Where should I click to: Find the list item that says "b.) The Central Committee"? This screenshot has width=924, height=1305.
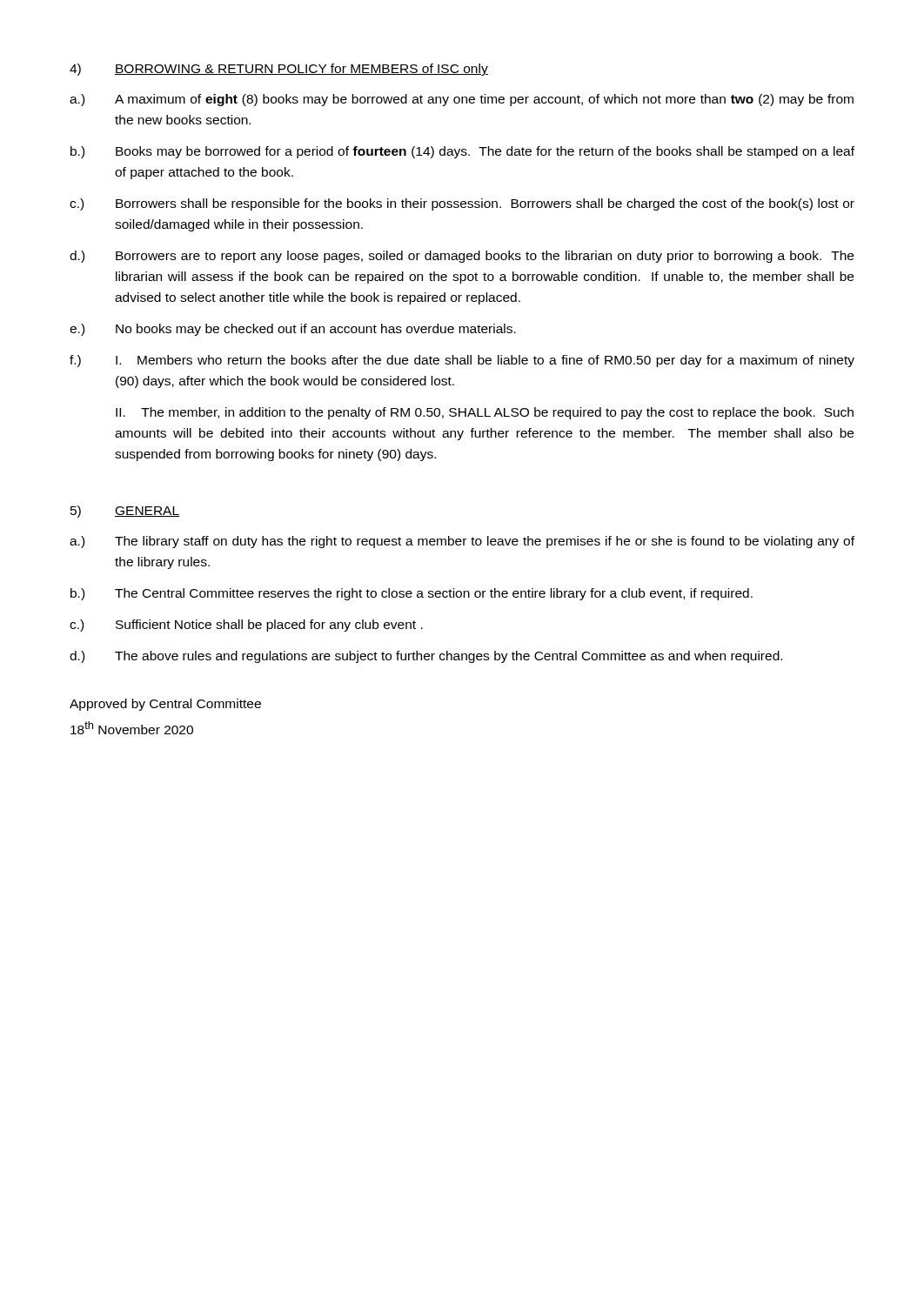pos(462,594)
